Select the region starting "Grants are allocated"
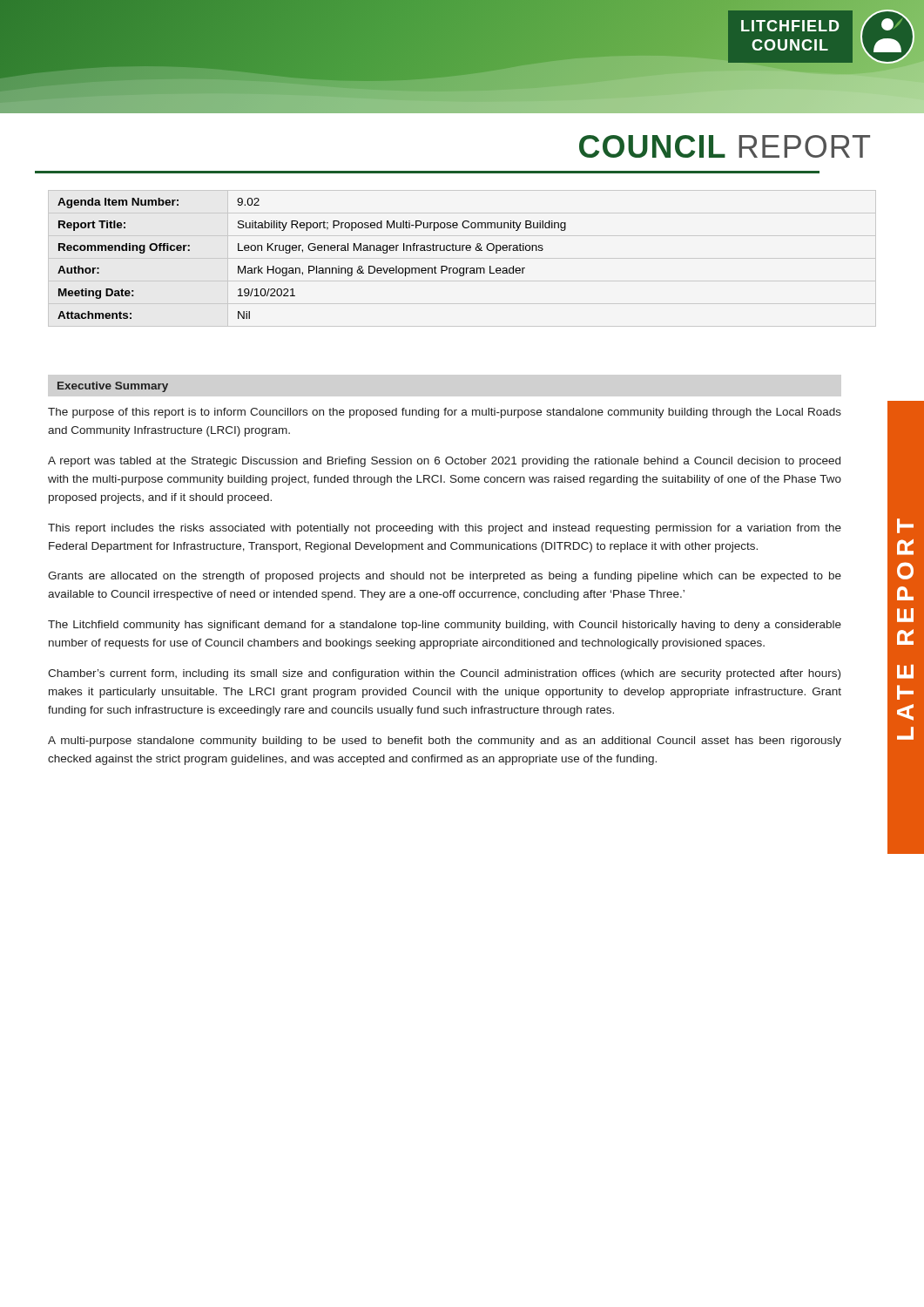 pos(445,585)
